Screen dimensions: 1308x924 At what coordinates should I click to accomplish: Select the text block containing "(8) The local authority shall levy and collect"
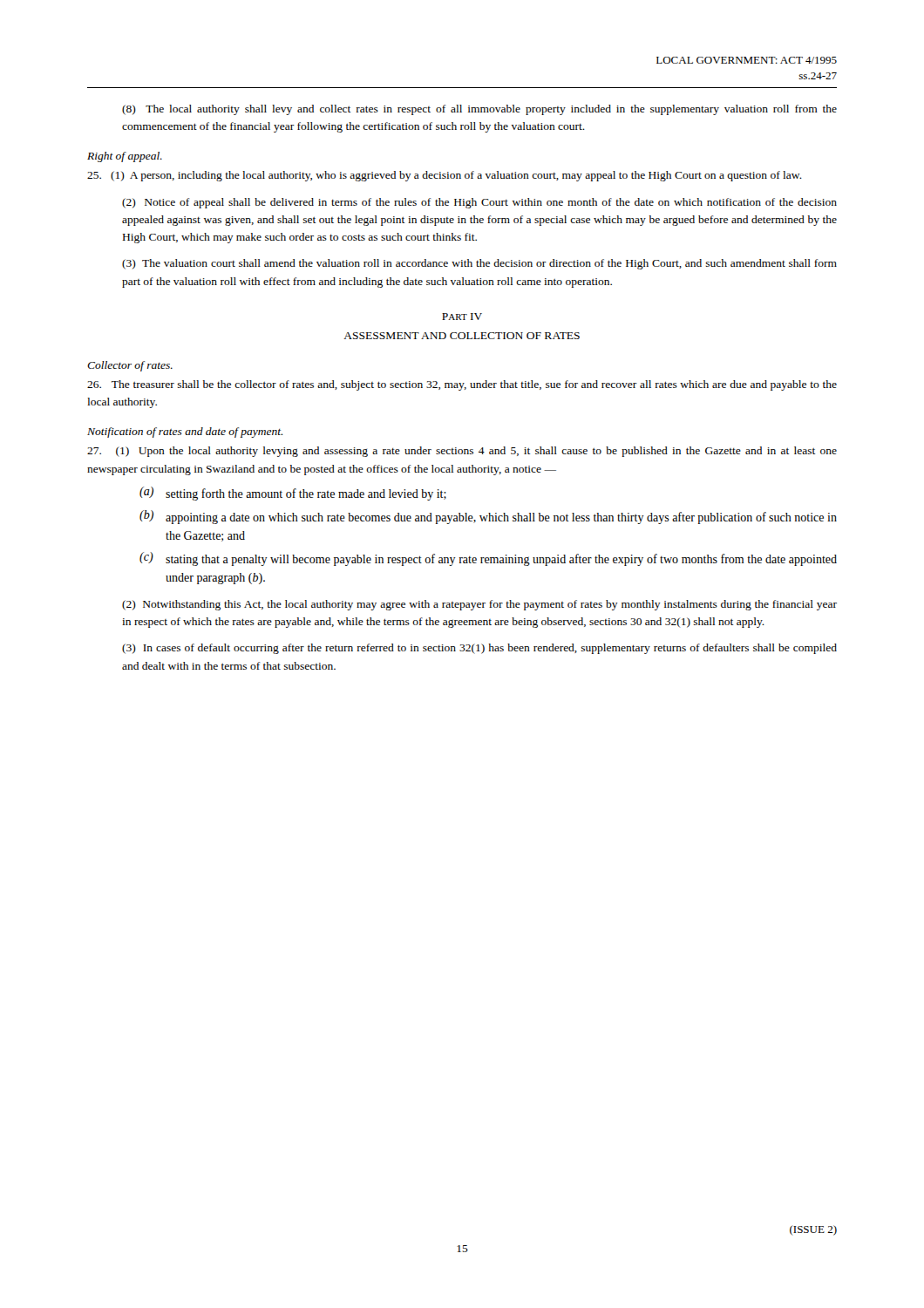479,118
